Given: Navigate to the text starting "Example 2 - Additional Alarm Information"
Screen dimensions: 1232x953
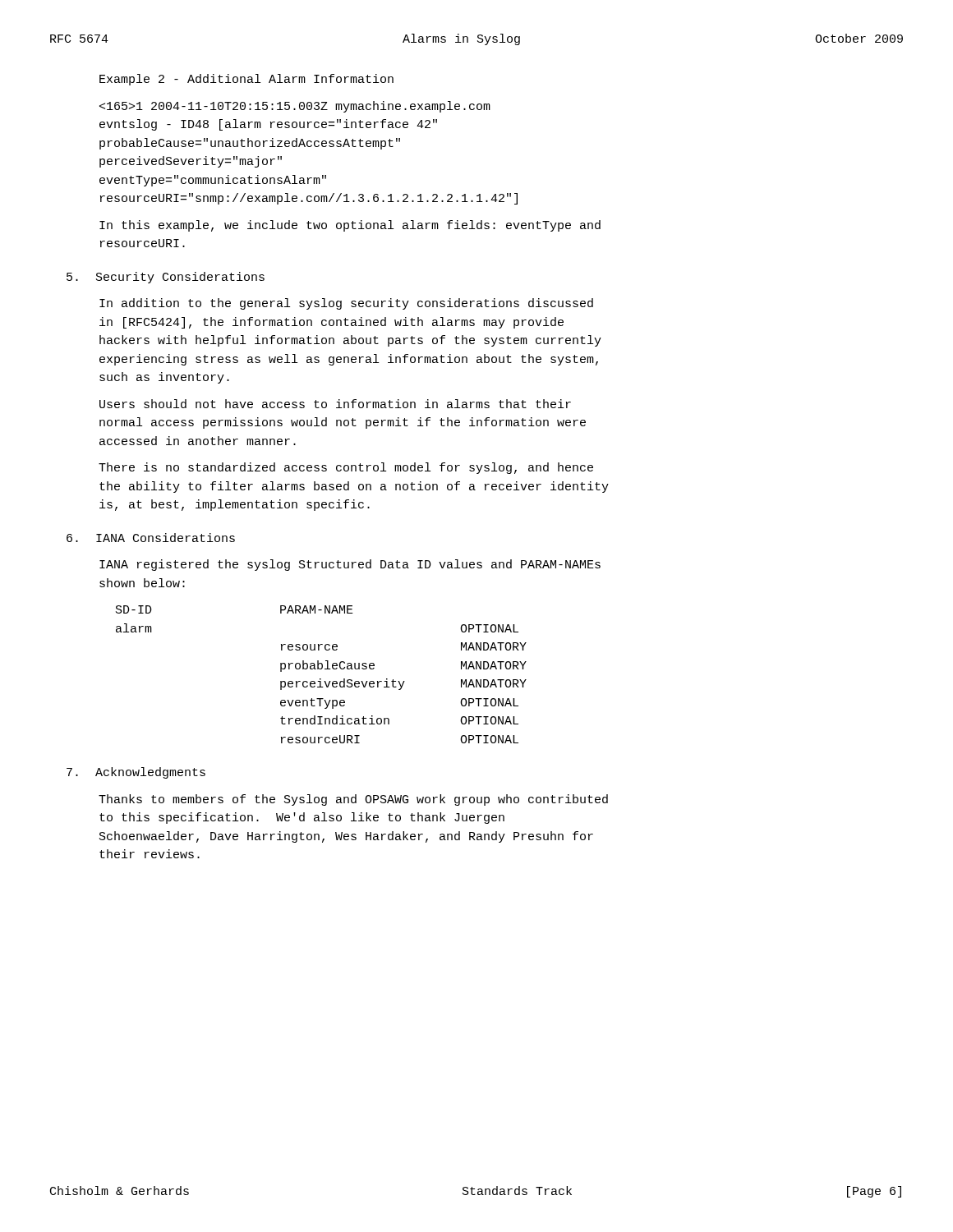Looking at the screenshot, I should tap(246, 80).
